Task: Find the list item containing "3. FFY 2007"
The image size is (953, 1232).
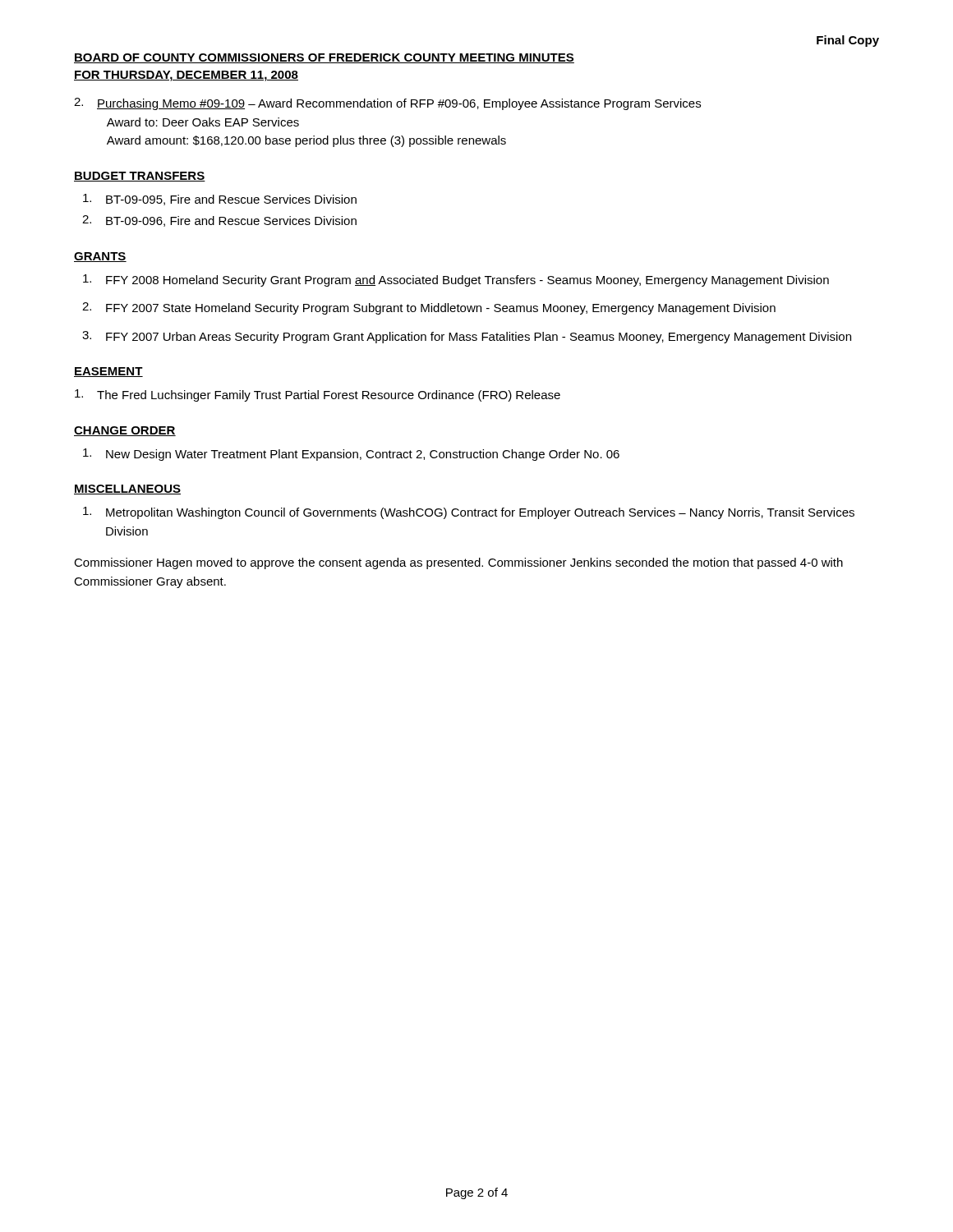Action: 467,337
